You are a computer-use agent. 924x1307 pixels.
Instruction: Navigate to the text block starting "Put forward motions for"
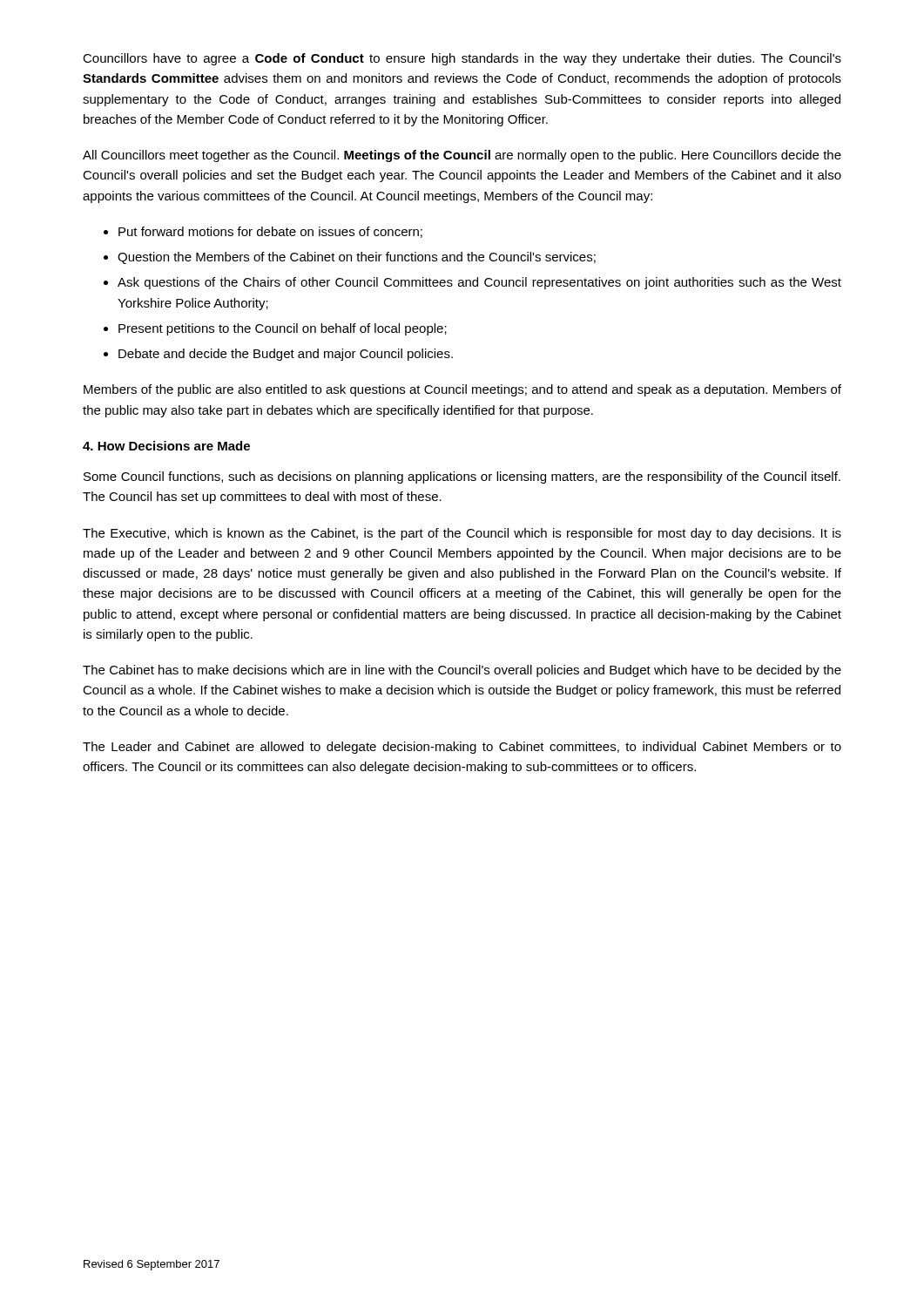pos(270,231)
